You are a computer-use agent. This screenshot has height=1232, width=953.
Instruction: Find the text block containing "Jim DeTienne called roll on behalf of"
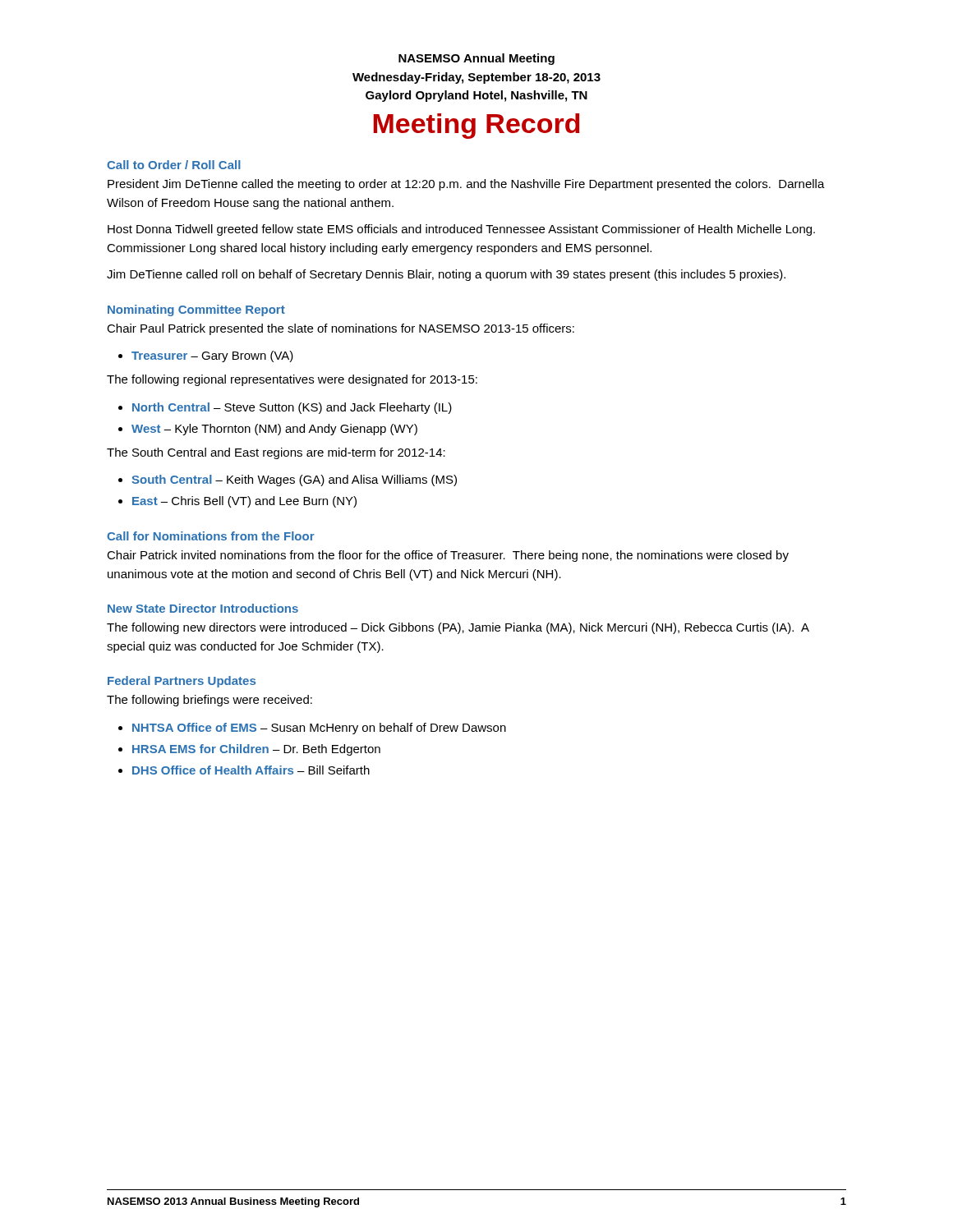447,274
